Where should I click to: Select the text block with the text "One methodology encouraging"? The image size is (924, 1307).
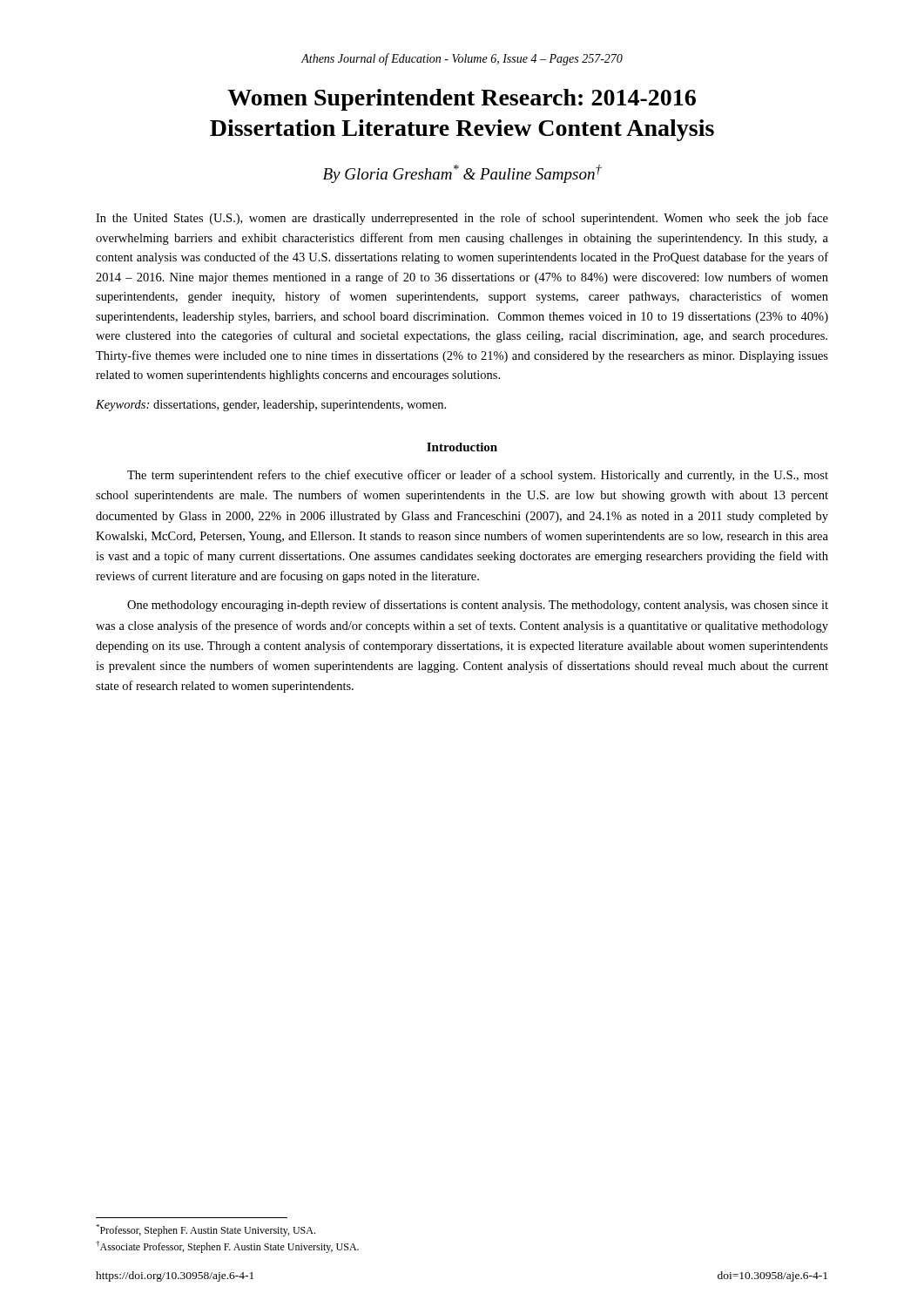pos(462,645)
